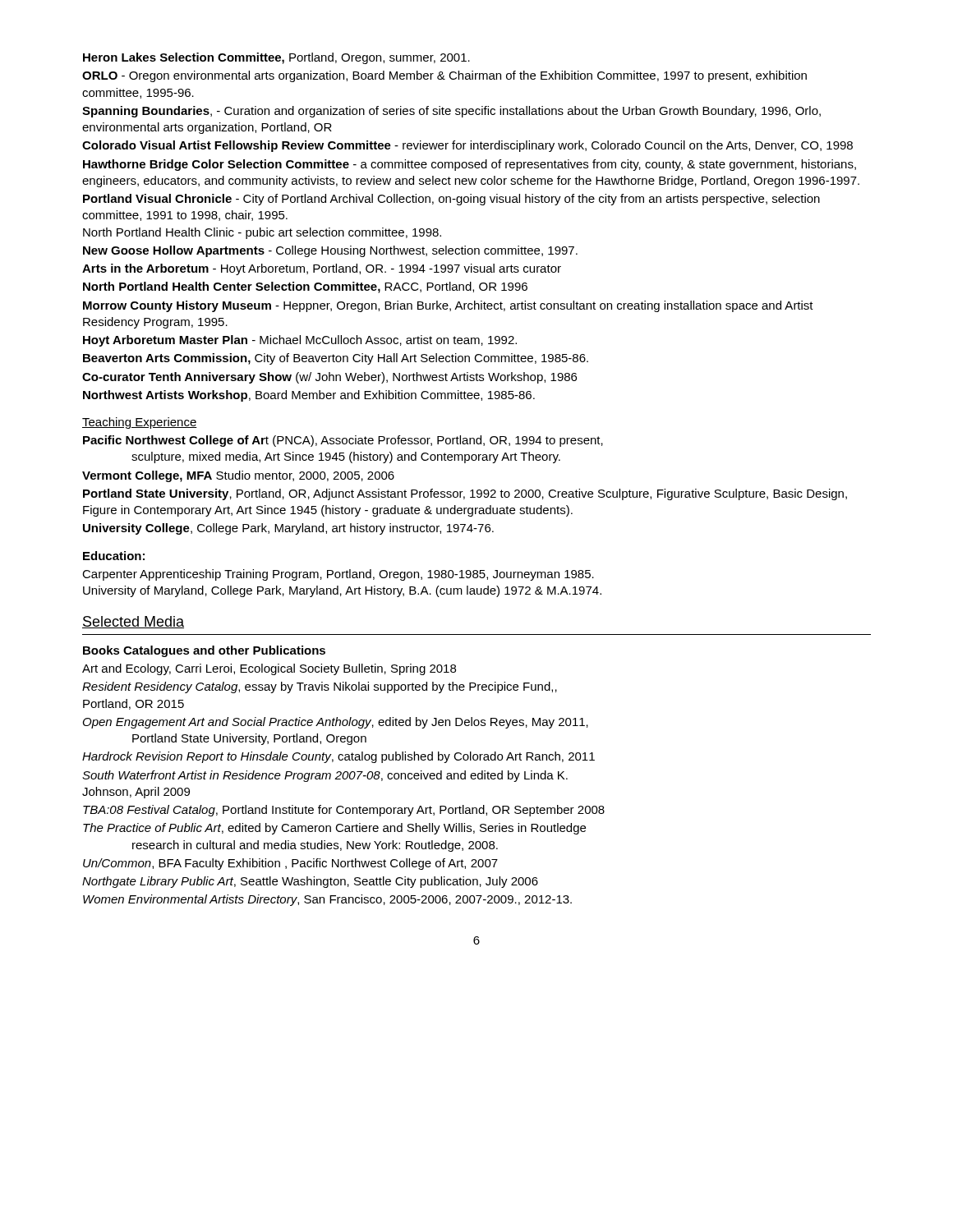Find the list item that reads "Pacific Northwest College of Art (PNCA), Associate"
953x1232 pixels.
(x=476, y=449)
